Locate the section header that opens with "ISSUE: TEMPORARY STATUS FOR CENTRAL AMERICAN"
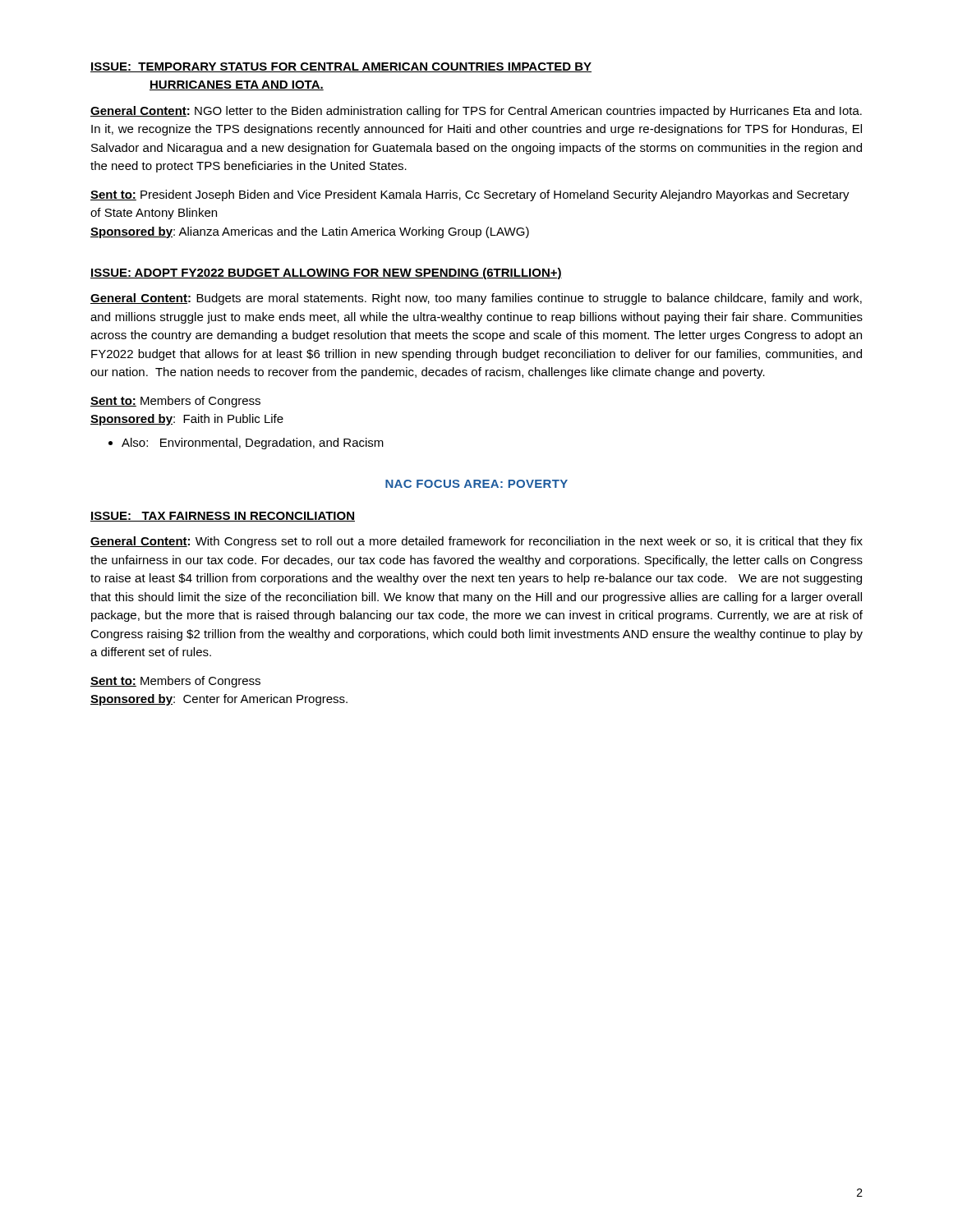 [341, 75]
